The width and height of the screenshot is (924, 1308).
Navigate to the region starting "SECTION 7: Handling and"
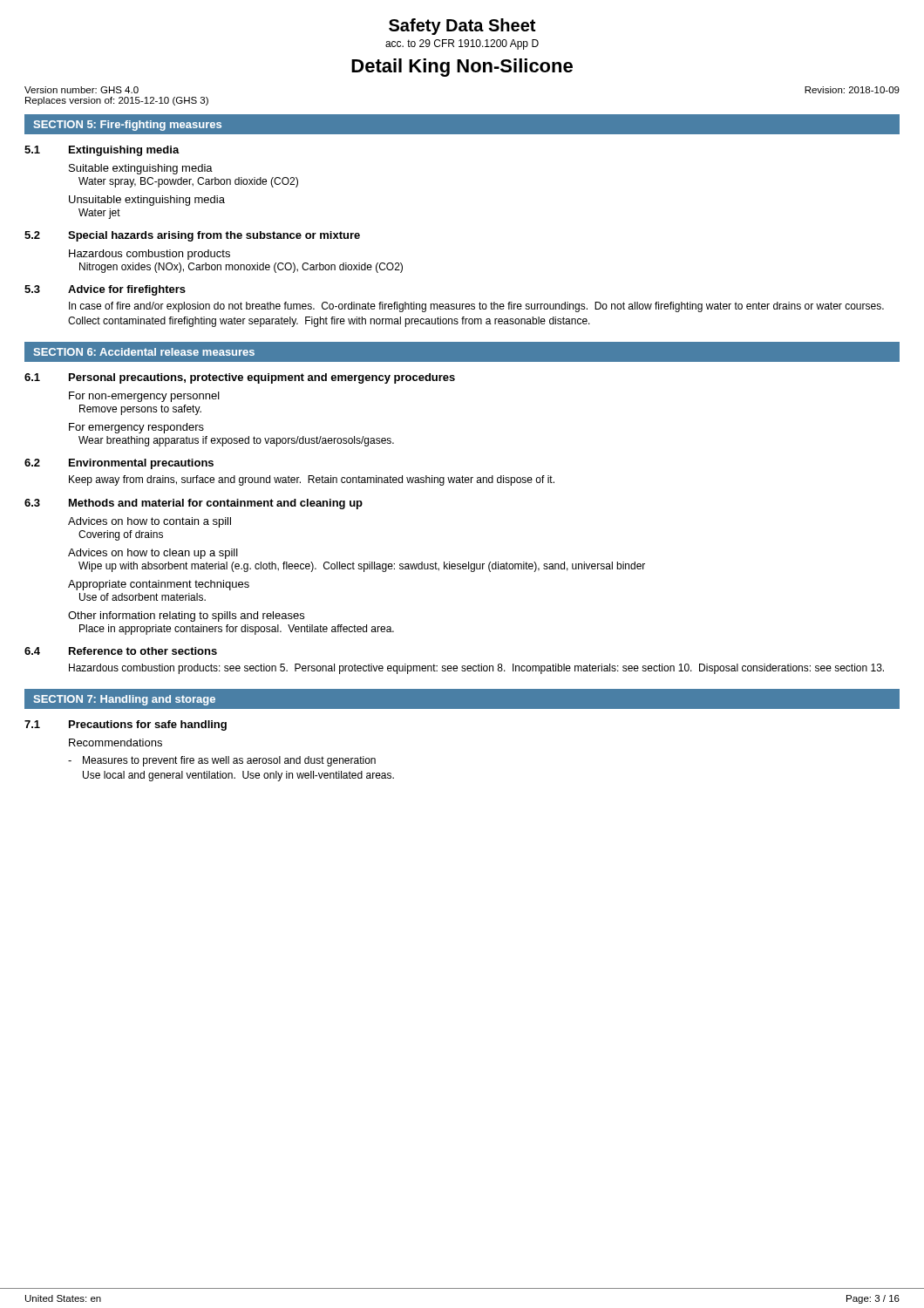coord(124,698)
